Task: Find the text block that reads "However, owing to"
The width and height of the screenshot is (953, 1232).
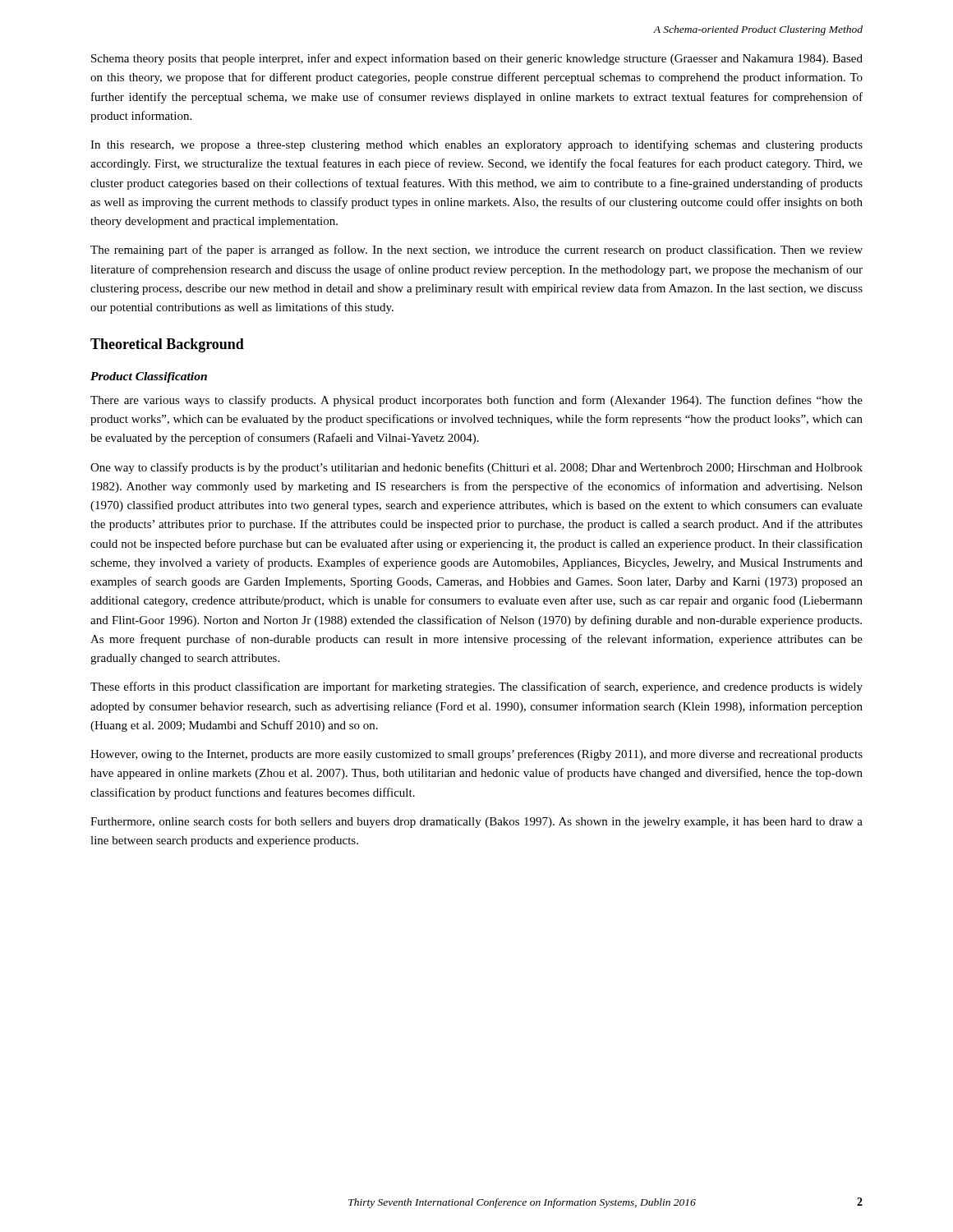Action: click(x=476, y=774)
